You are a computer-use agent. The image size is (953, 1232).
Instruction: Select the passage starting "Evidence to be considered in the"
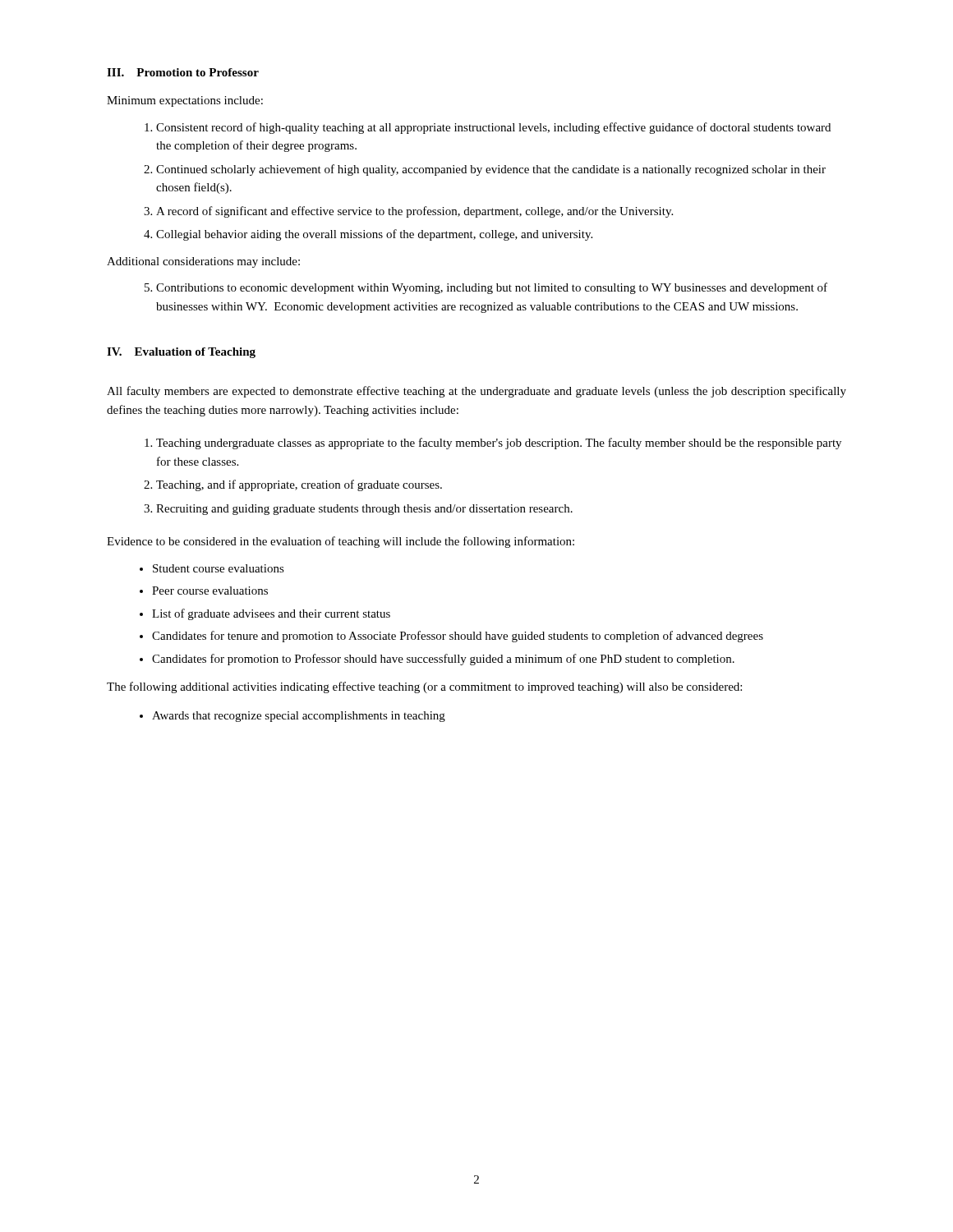coord(341,541)
